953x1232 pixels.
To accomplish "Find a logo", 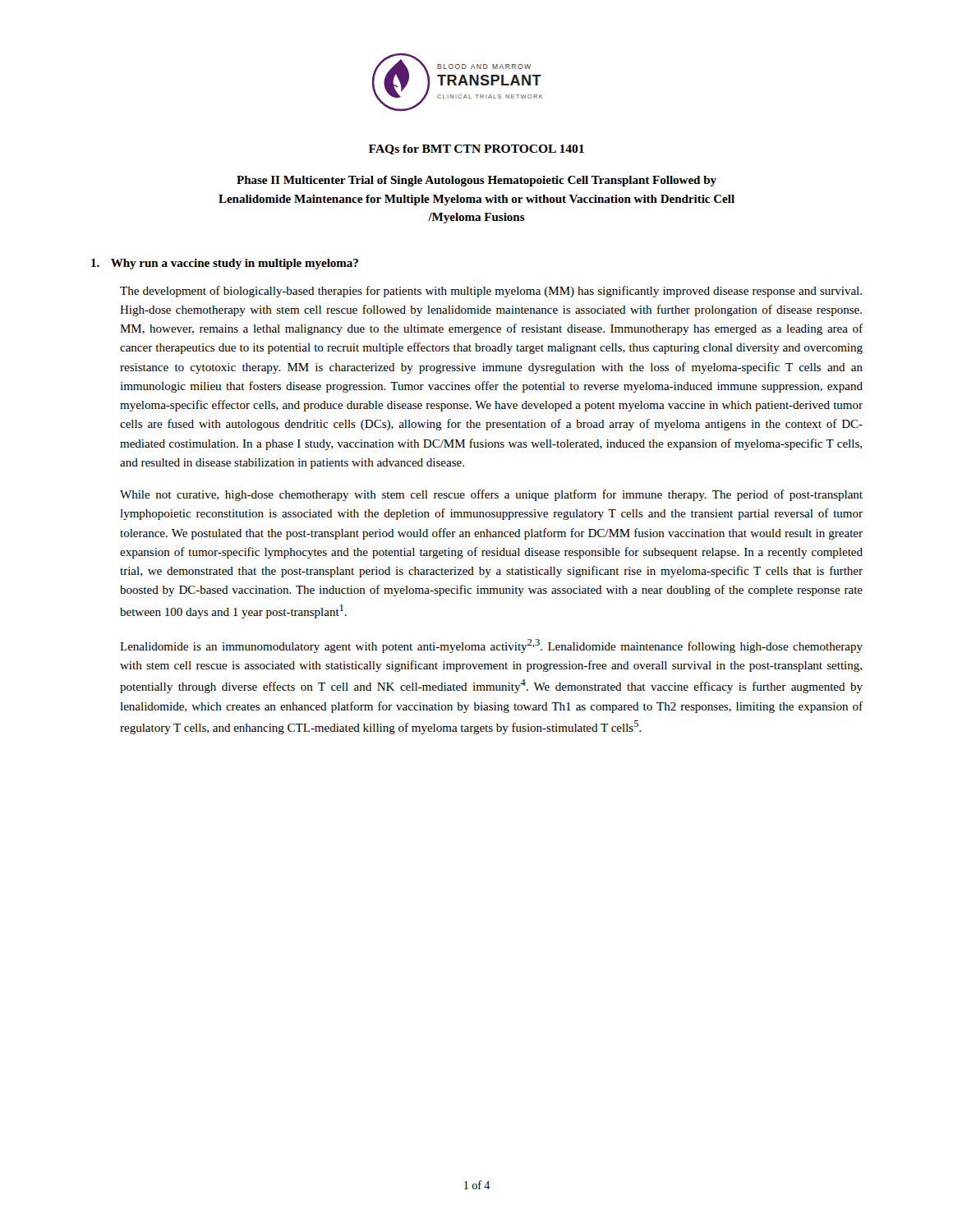I will 476,84.
